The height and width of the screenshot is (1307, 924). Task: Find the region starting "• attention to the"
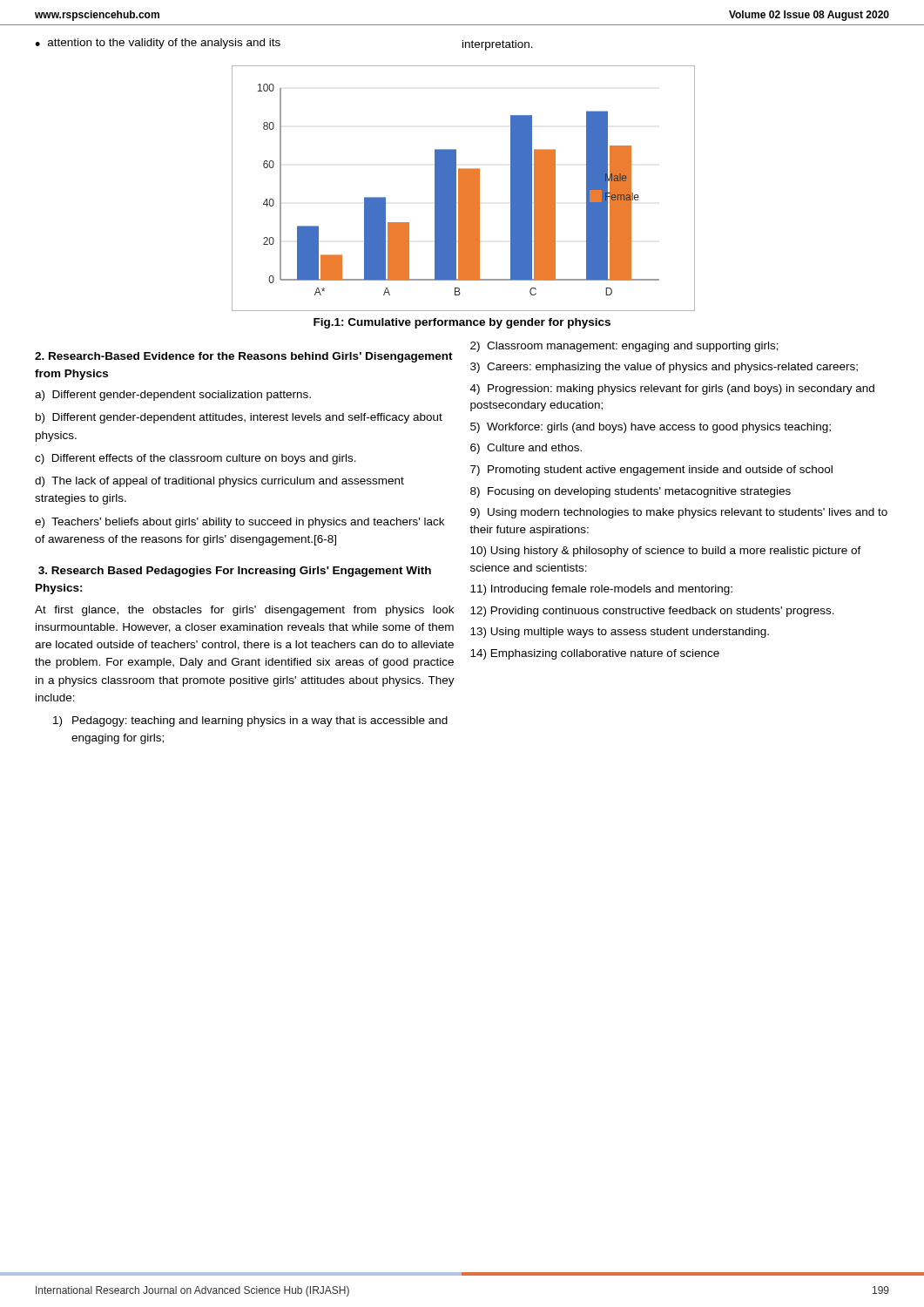click(158, 45)
